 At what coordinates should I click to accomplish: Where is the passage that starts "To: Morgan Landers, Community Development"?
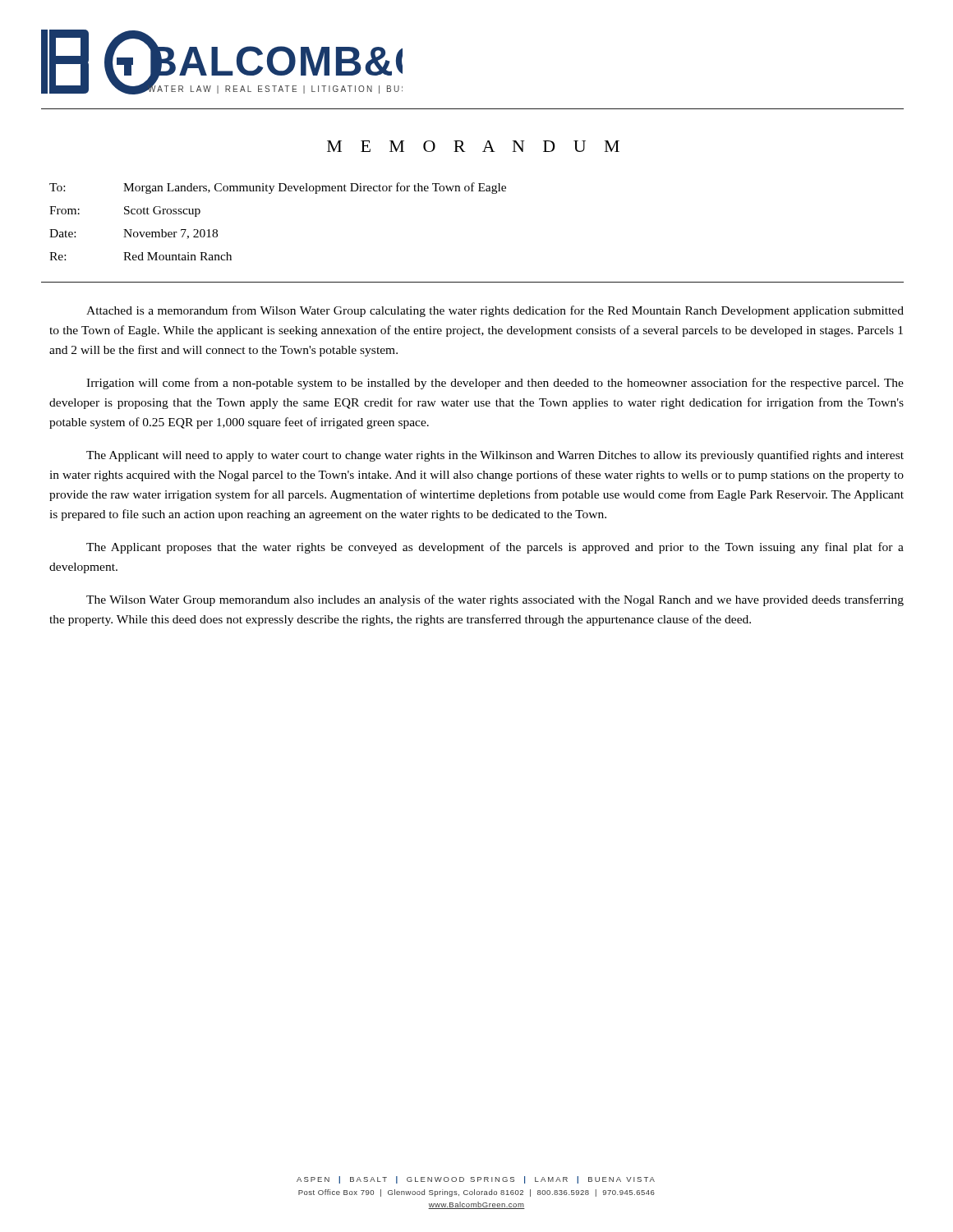(278, 187)
